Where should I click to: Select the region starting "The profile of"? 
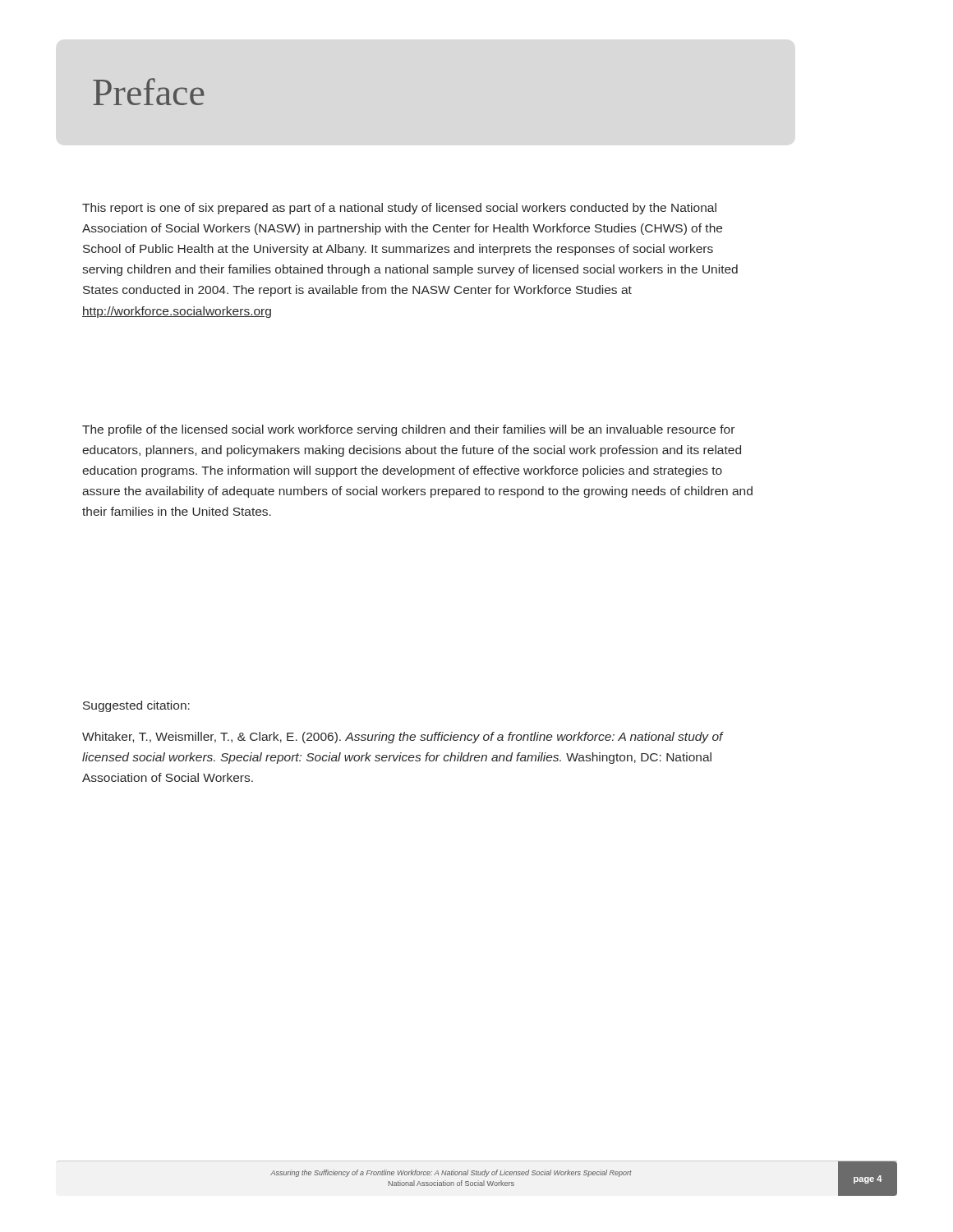(418, 470)
